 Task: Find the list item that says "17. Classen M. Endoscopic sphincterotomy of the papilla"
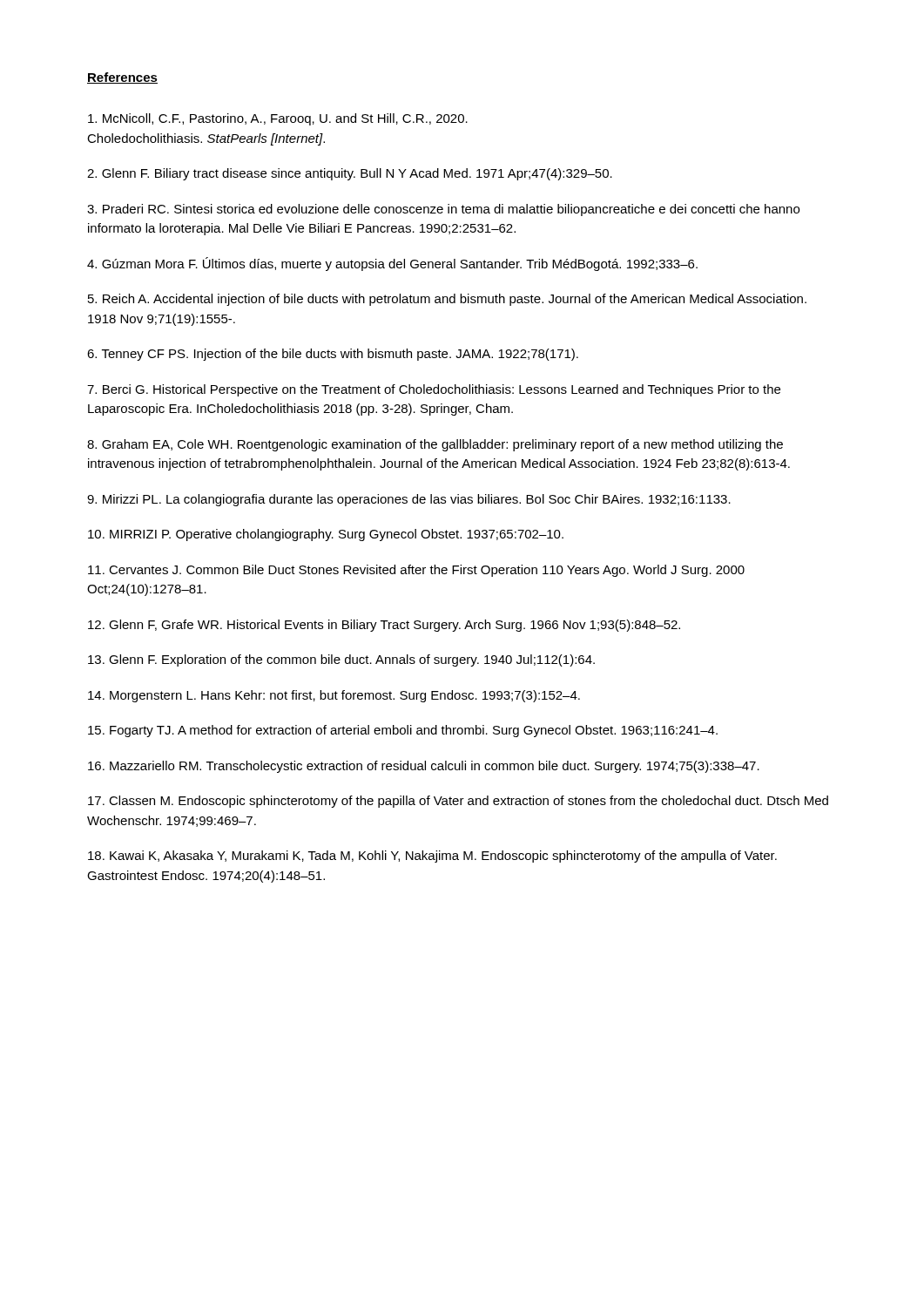click(x=458, y=810)
